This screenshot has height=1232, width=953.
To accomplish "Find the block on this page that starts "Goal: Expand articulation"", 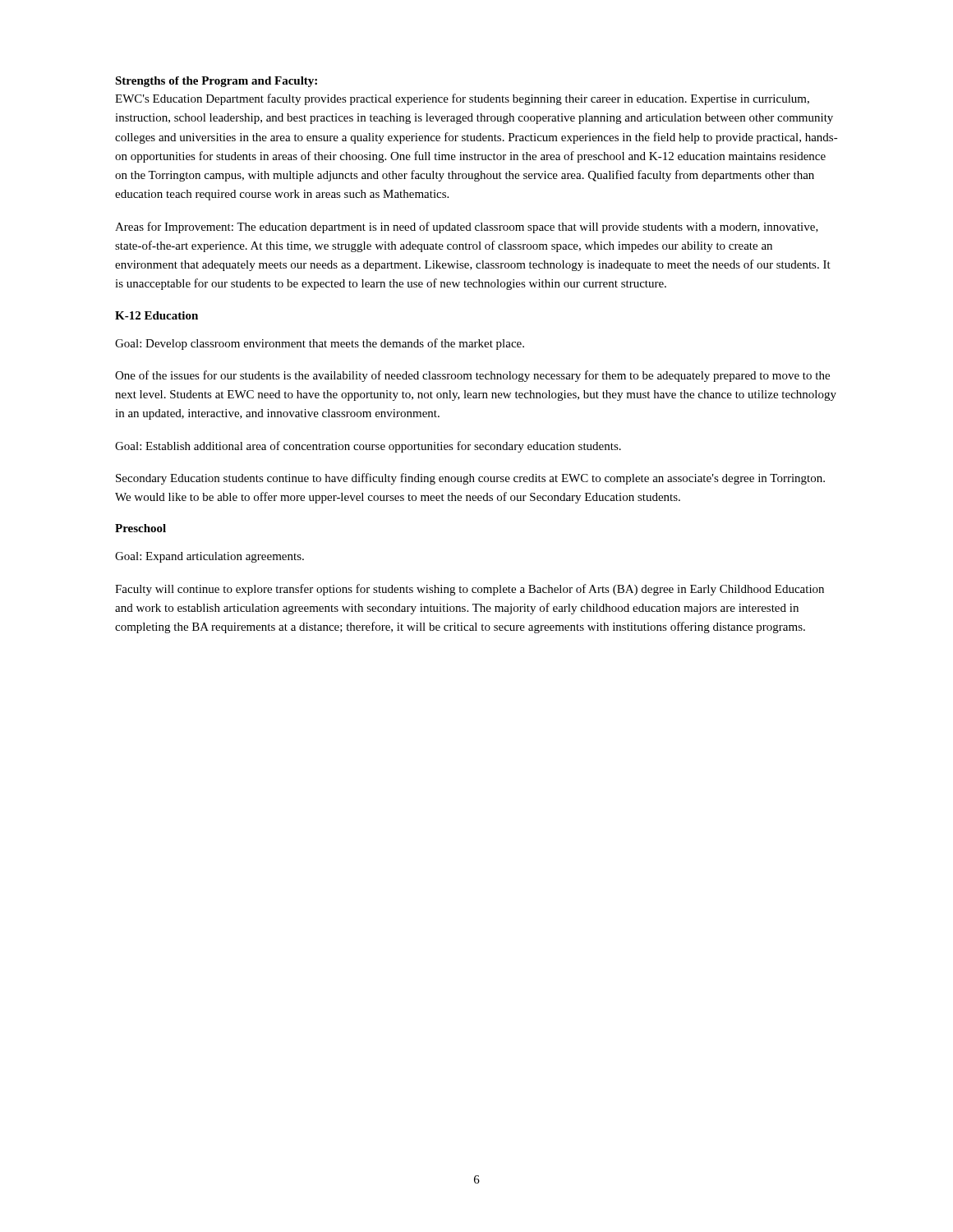I will click(x=210, y=556).
